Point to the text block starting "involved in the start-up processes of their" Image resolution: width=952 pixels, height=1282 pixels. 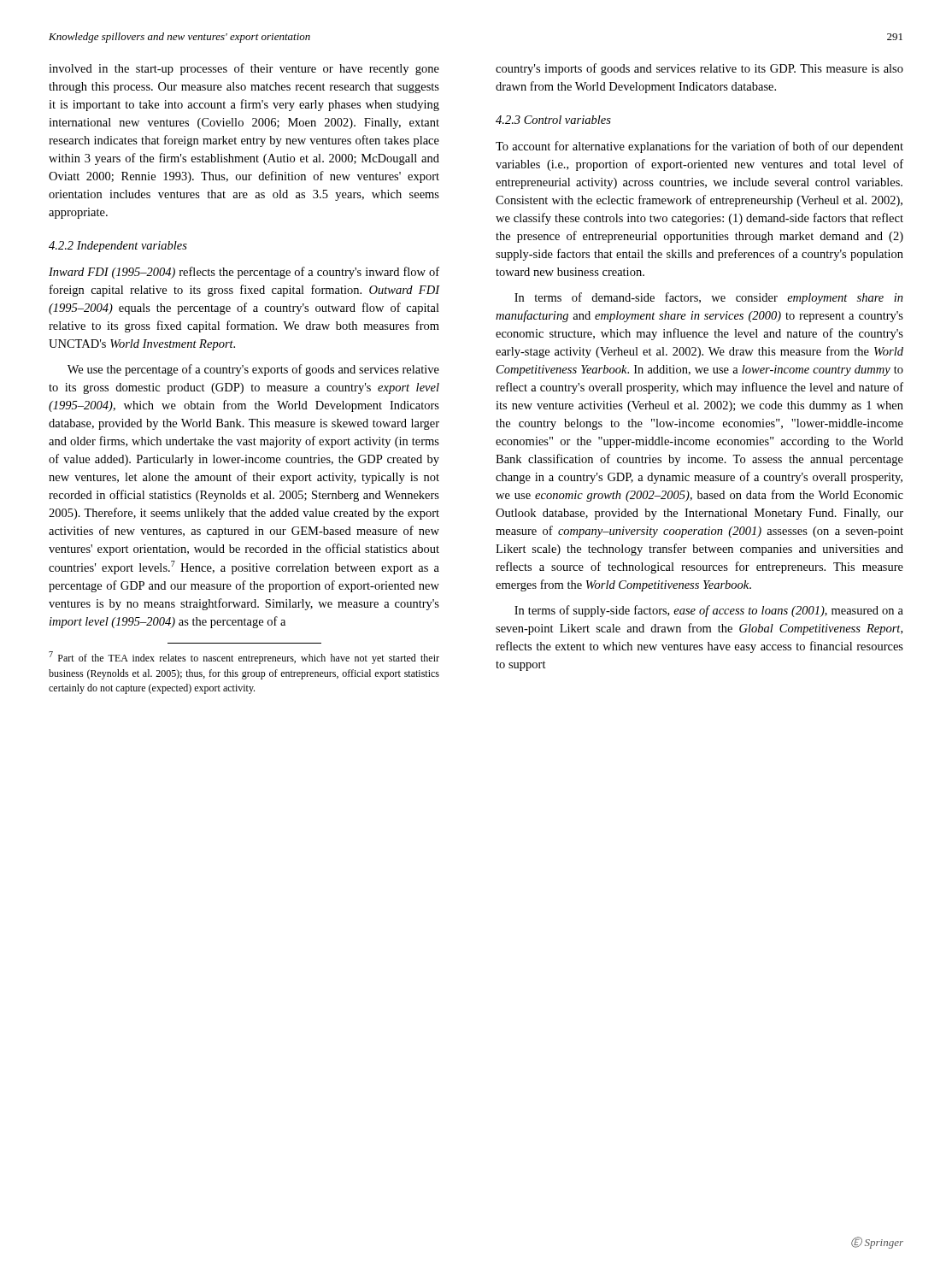click(244, 141)
